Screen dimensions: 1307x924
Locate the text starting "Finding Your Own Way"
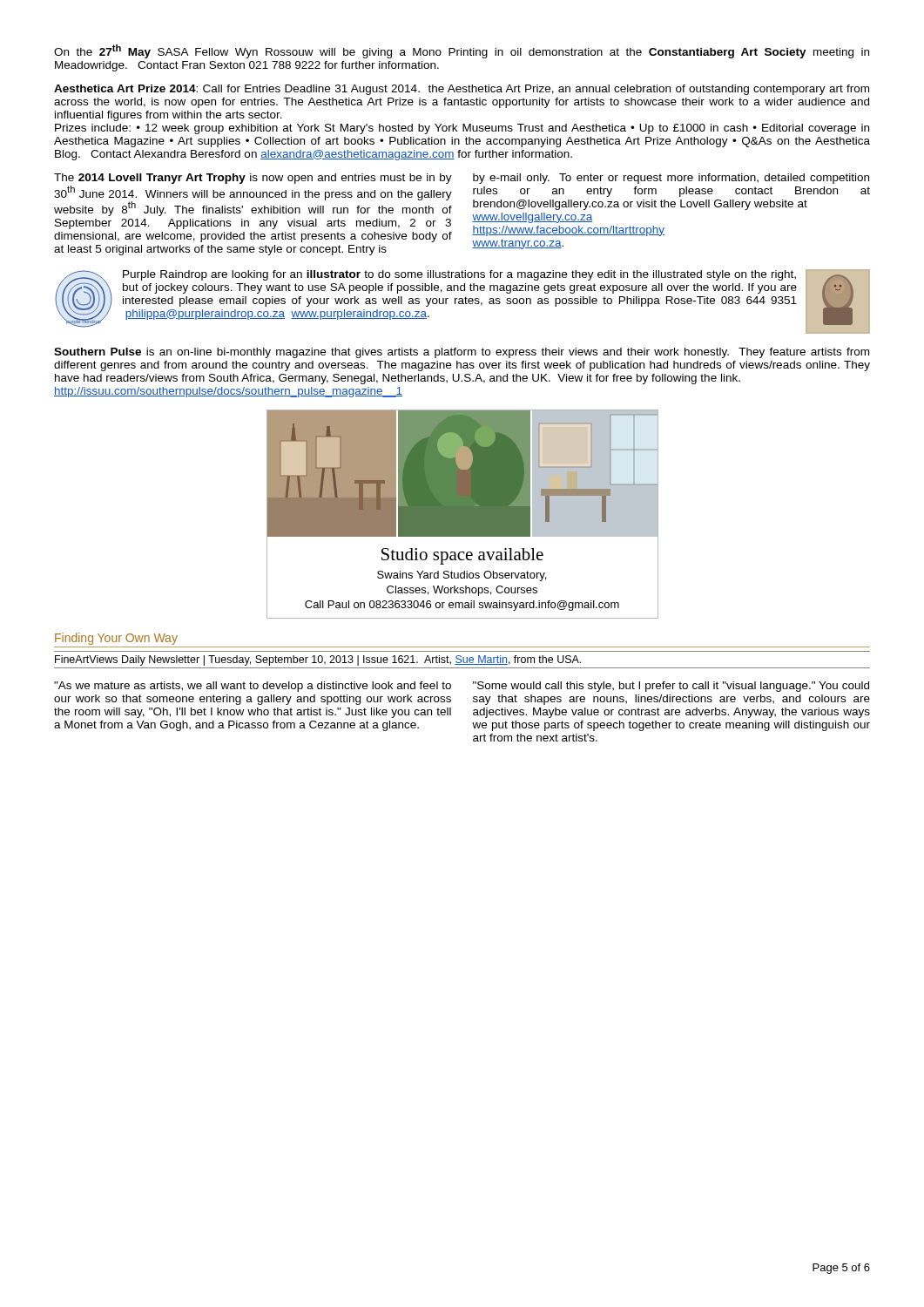point(462,639)
